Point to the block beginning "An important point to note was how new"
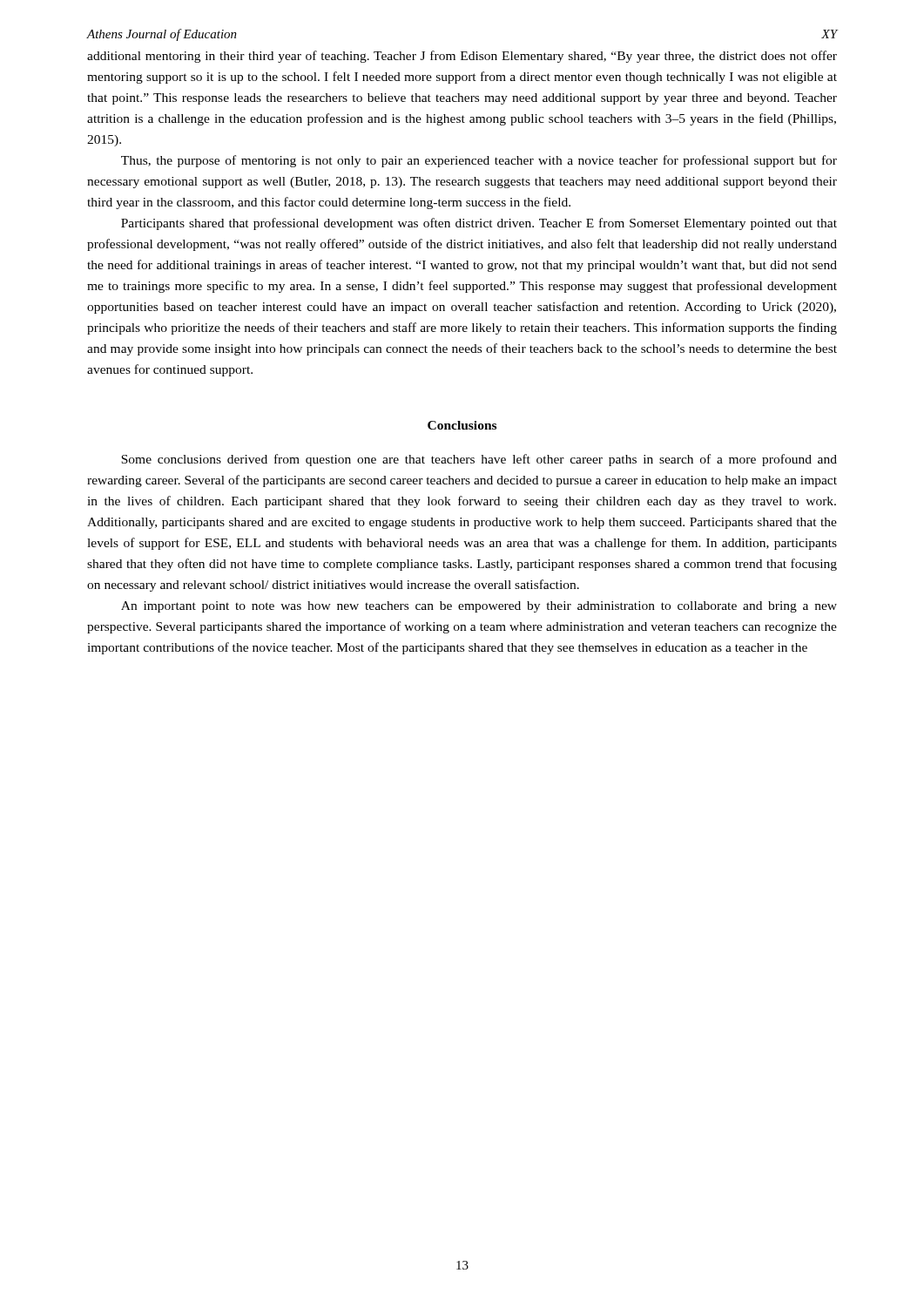 [x=462, y=627]
